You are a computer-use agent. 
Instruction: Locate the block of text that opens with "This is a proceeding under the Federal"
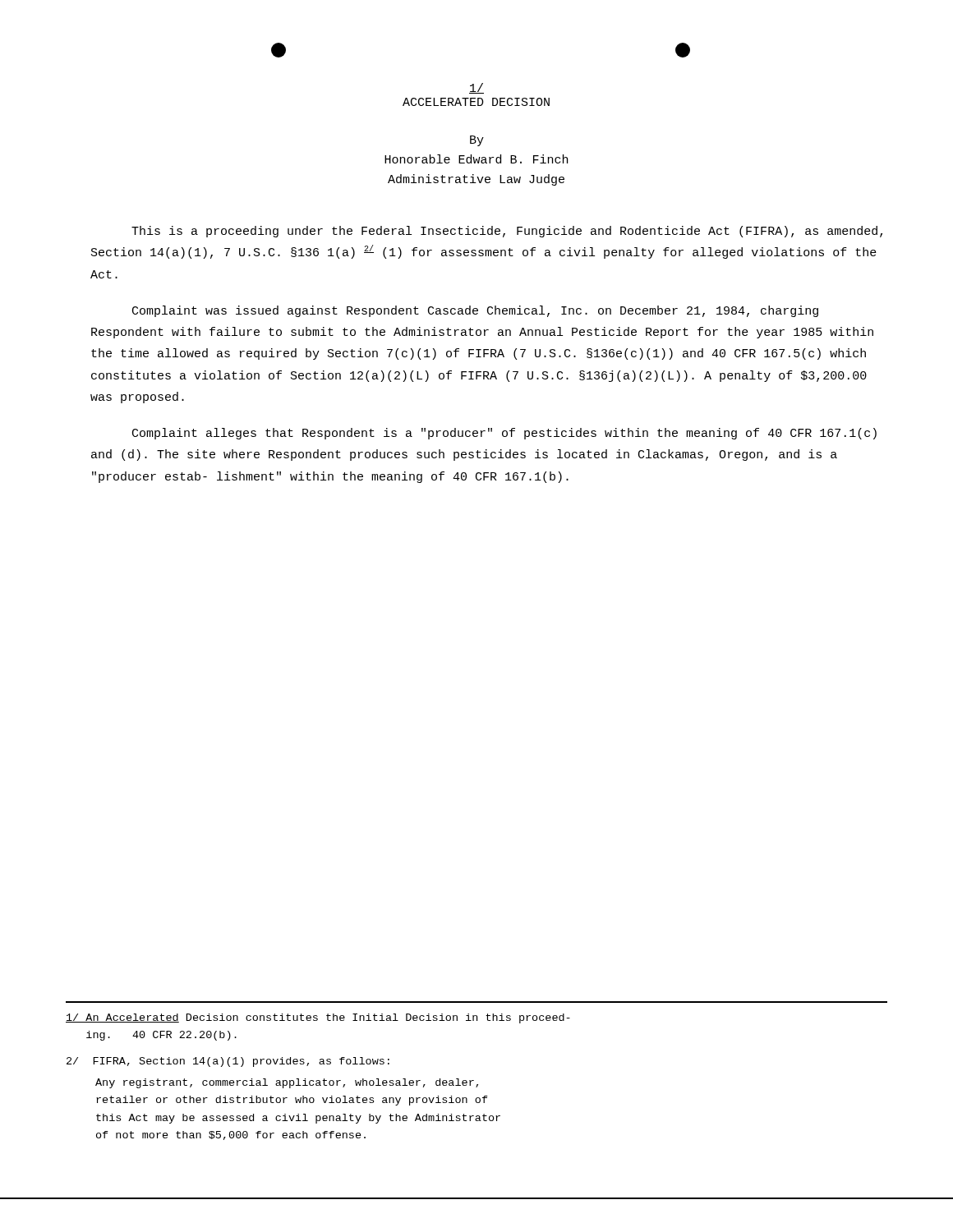click(489, 254)
